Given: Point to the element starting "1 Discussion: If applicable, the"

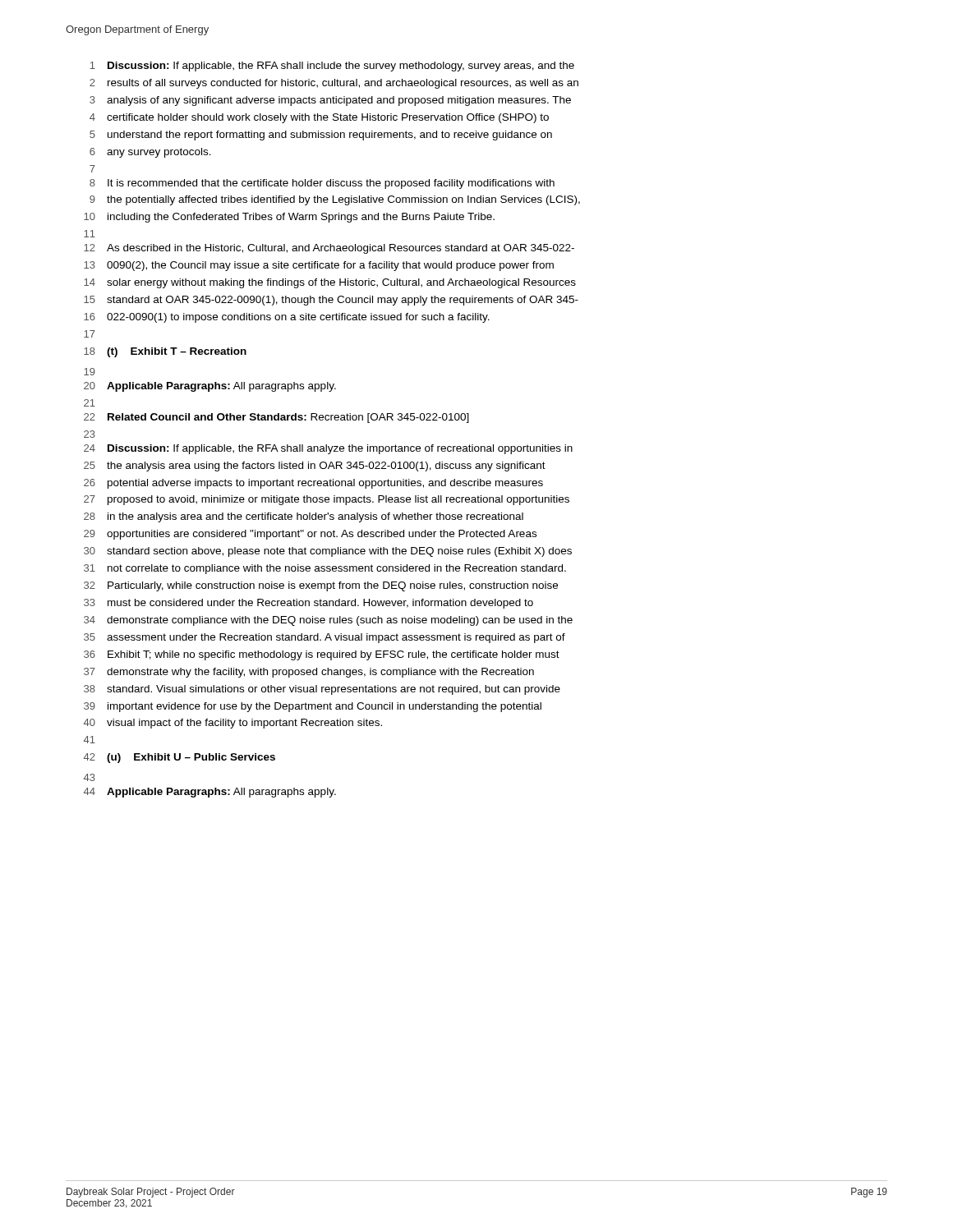Looking at the screenshot, I should (x=476, y=109).
